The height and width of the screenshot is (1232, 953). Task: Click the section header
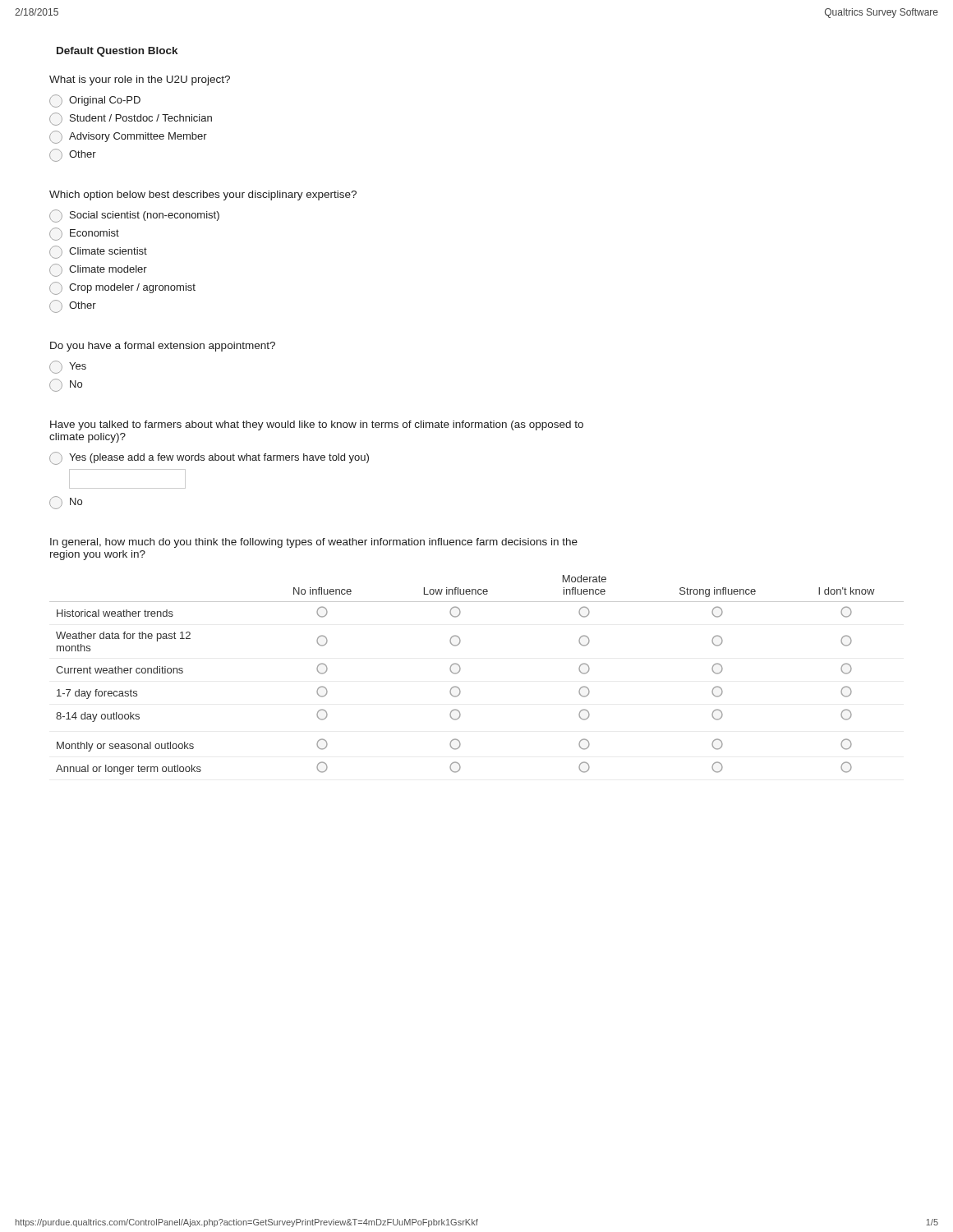click(x=117, y=51)
